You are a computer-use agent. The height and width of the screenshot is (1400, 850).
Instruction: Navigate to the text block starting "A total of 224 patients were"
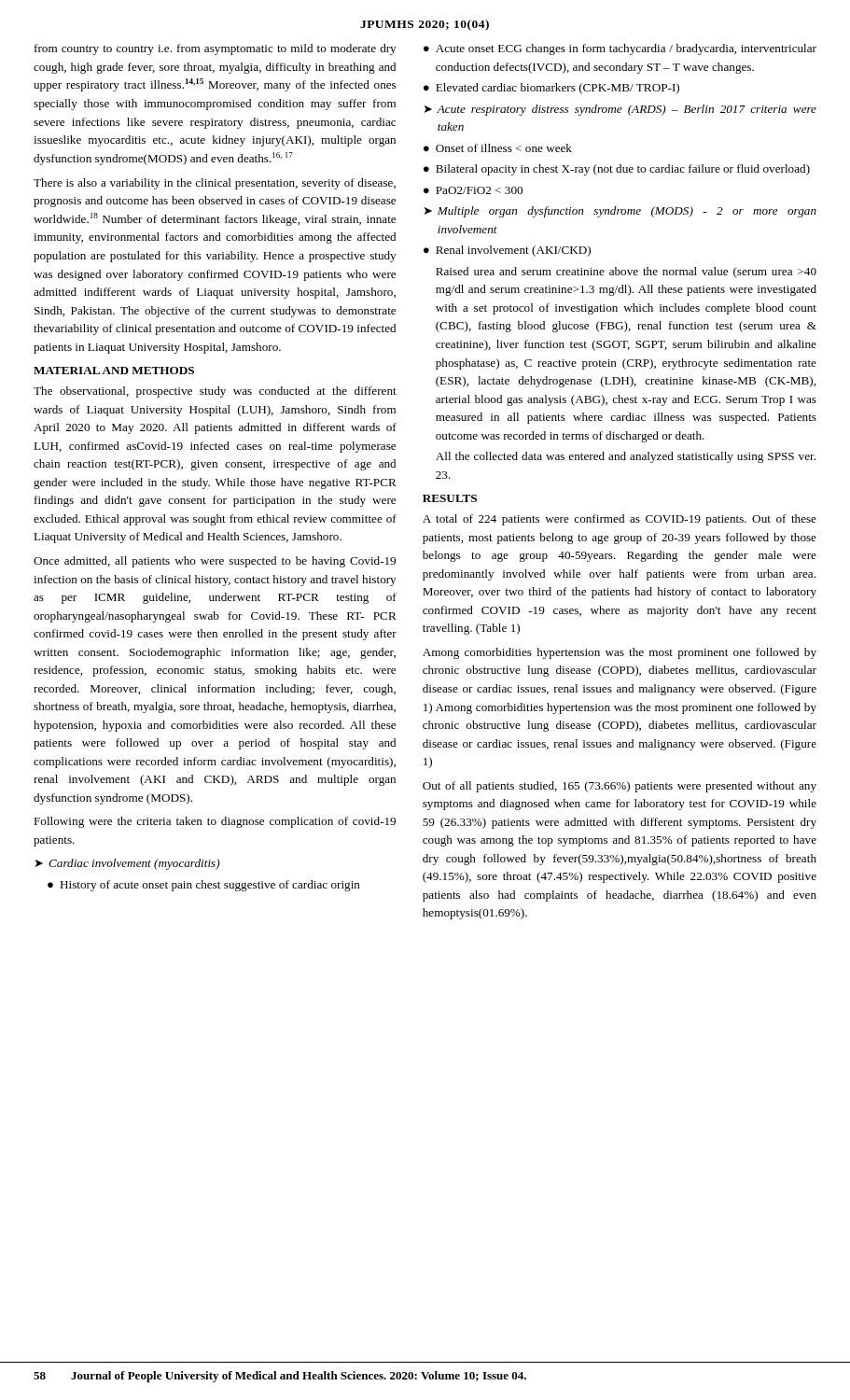tap(619, 574)
